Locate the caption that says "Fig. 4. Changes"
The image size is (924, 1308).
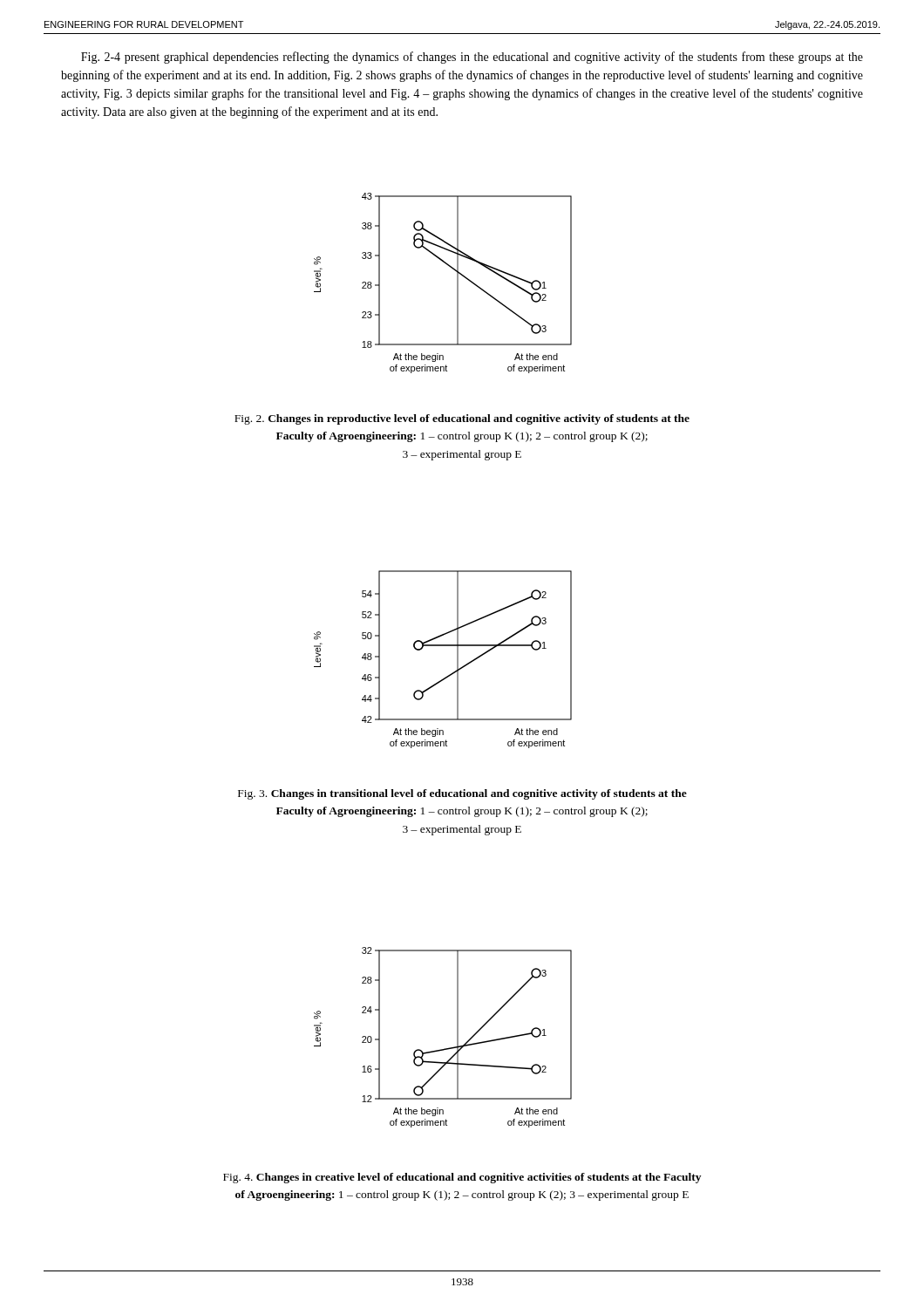click(462, 1186)
